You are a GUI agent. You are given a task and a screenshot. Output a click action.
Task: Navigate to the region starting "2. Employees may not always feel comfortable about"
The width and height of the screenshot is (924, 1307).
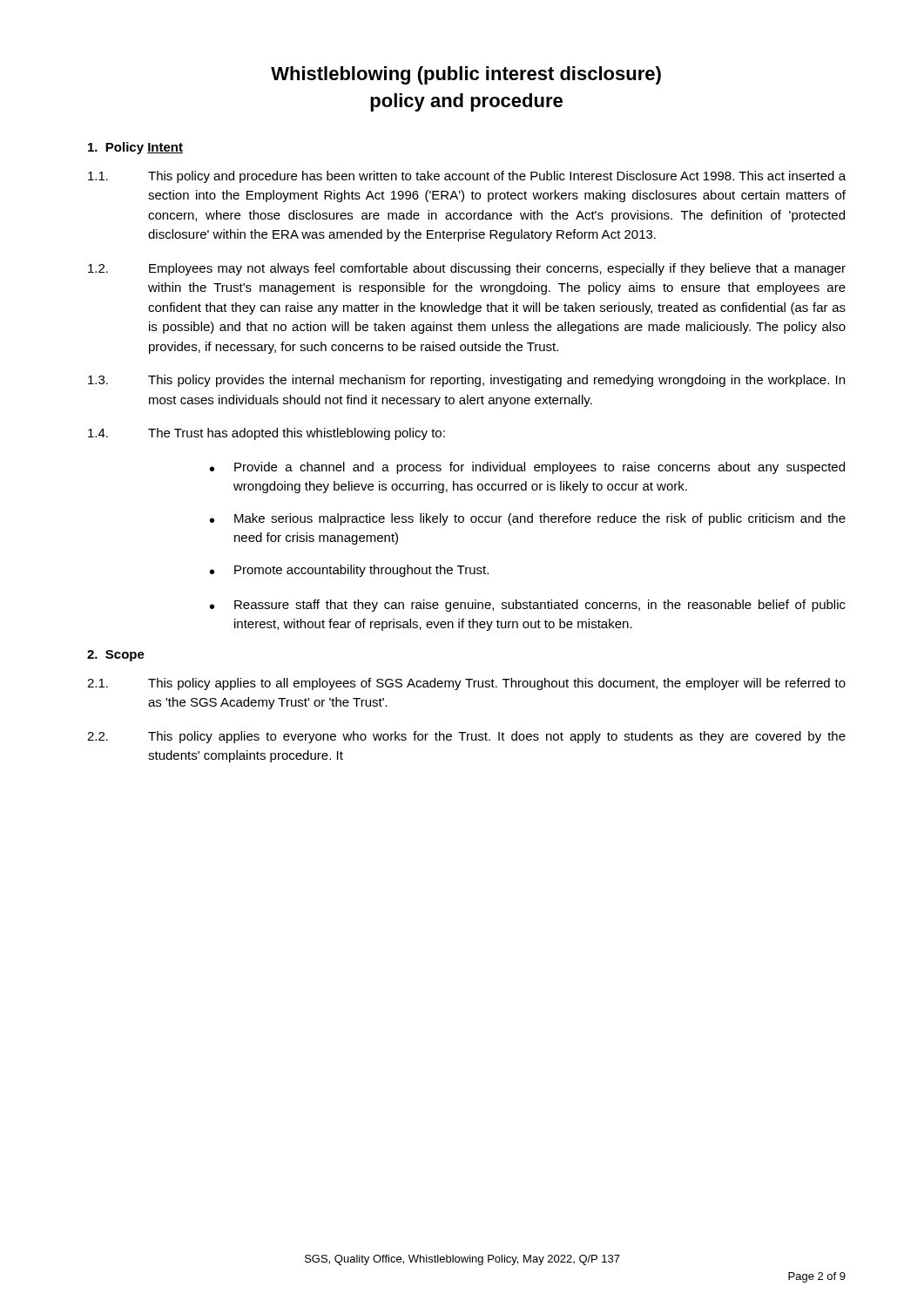click(466, 307)
